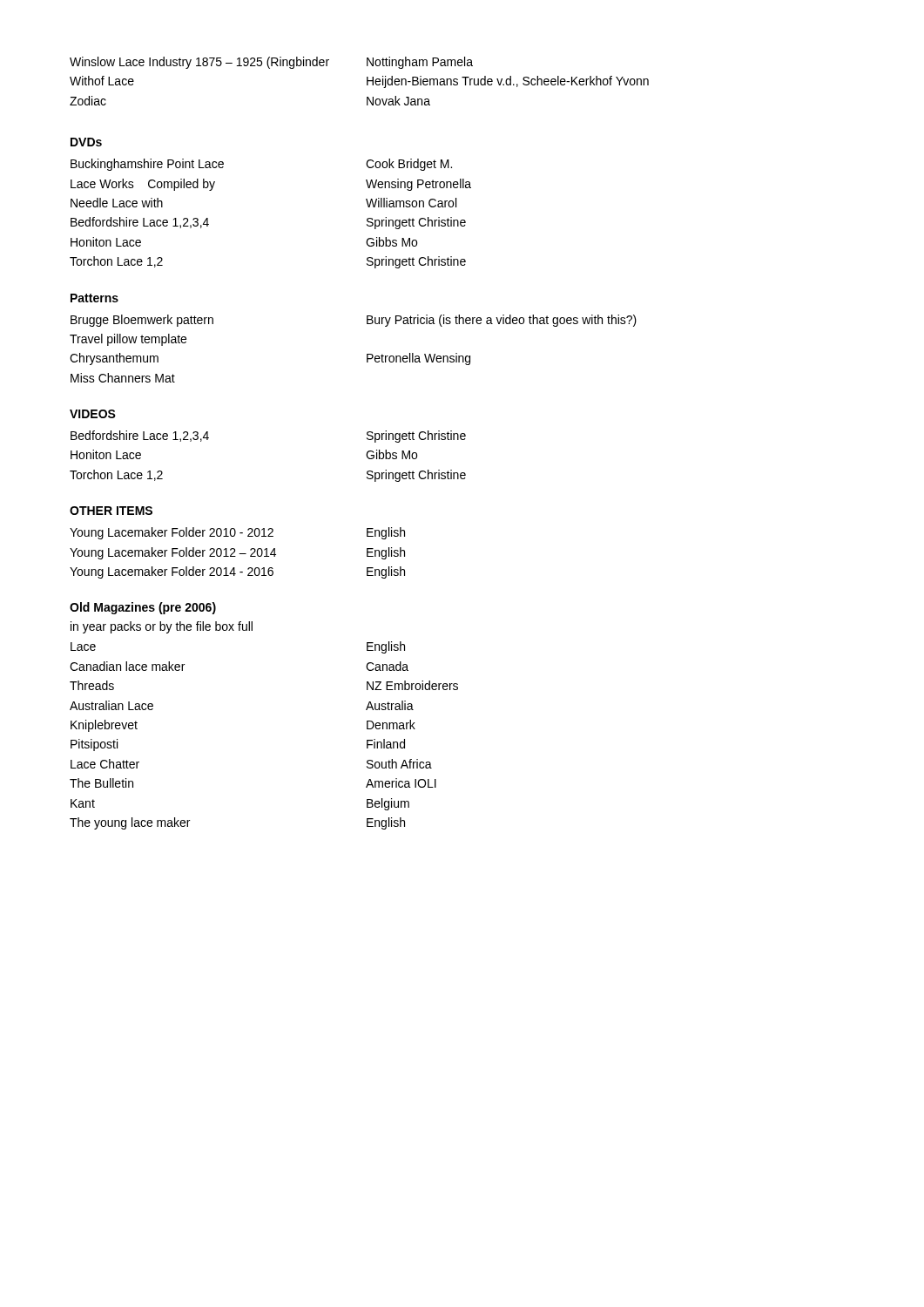Find "Chrysanthemum Petronella Wensing" on this page

coord(462,359)
